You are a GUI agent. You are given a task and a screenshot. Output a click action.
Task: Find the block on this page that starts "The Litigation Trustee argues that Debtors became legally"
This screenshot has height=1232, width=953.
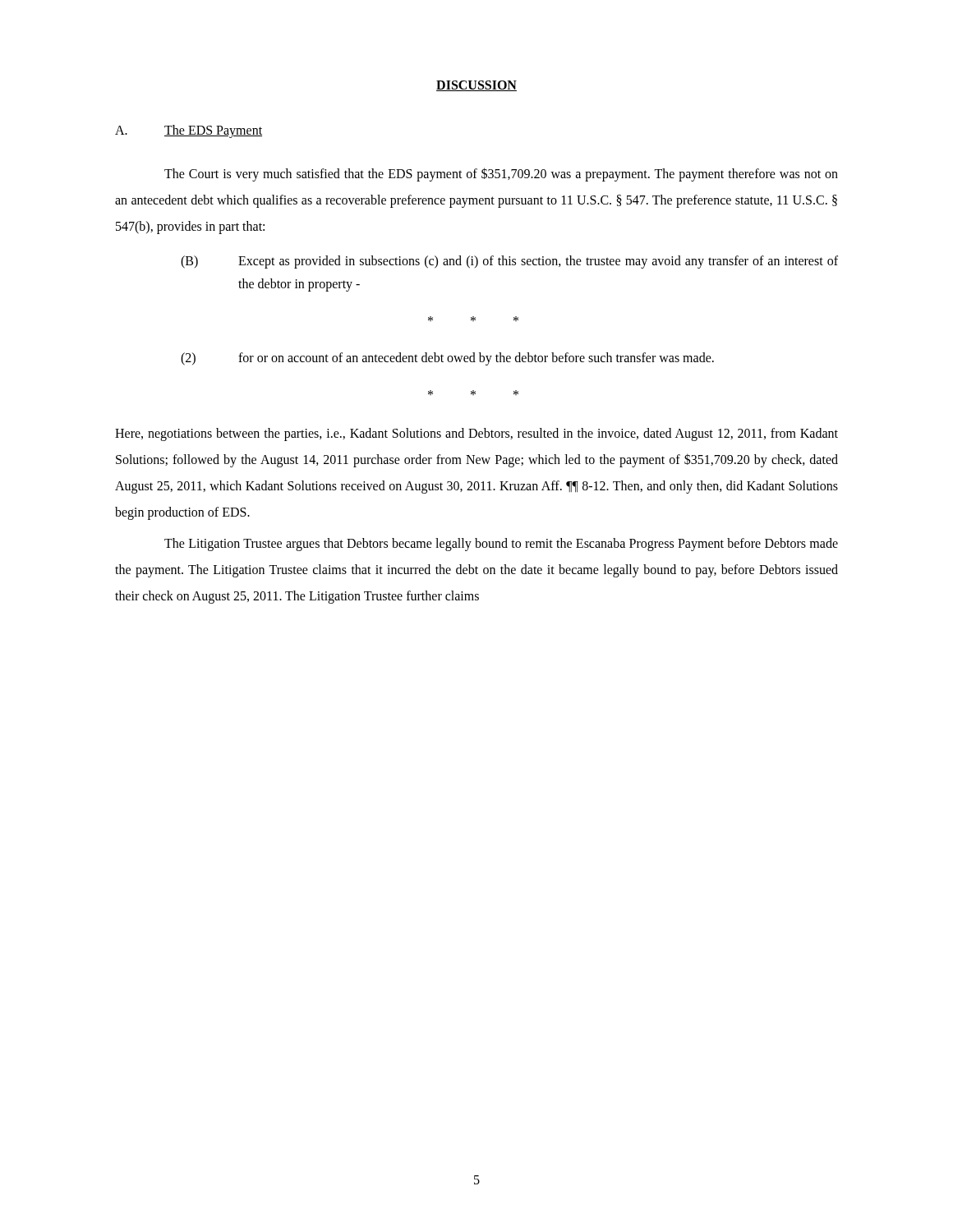point(476,570)
